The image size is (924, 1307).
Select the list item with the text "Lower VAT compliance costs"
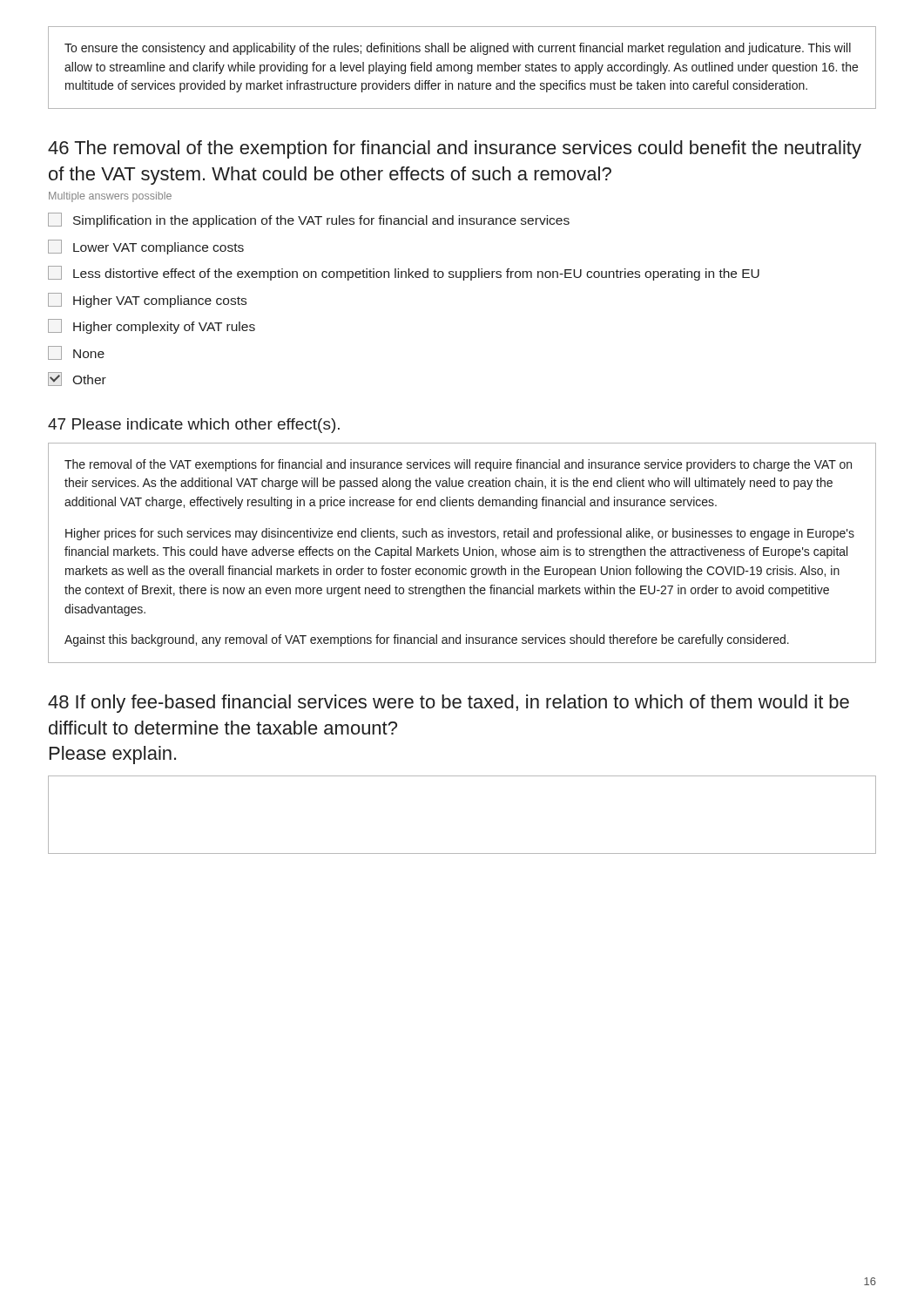coord(146,247)
